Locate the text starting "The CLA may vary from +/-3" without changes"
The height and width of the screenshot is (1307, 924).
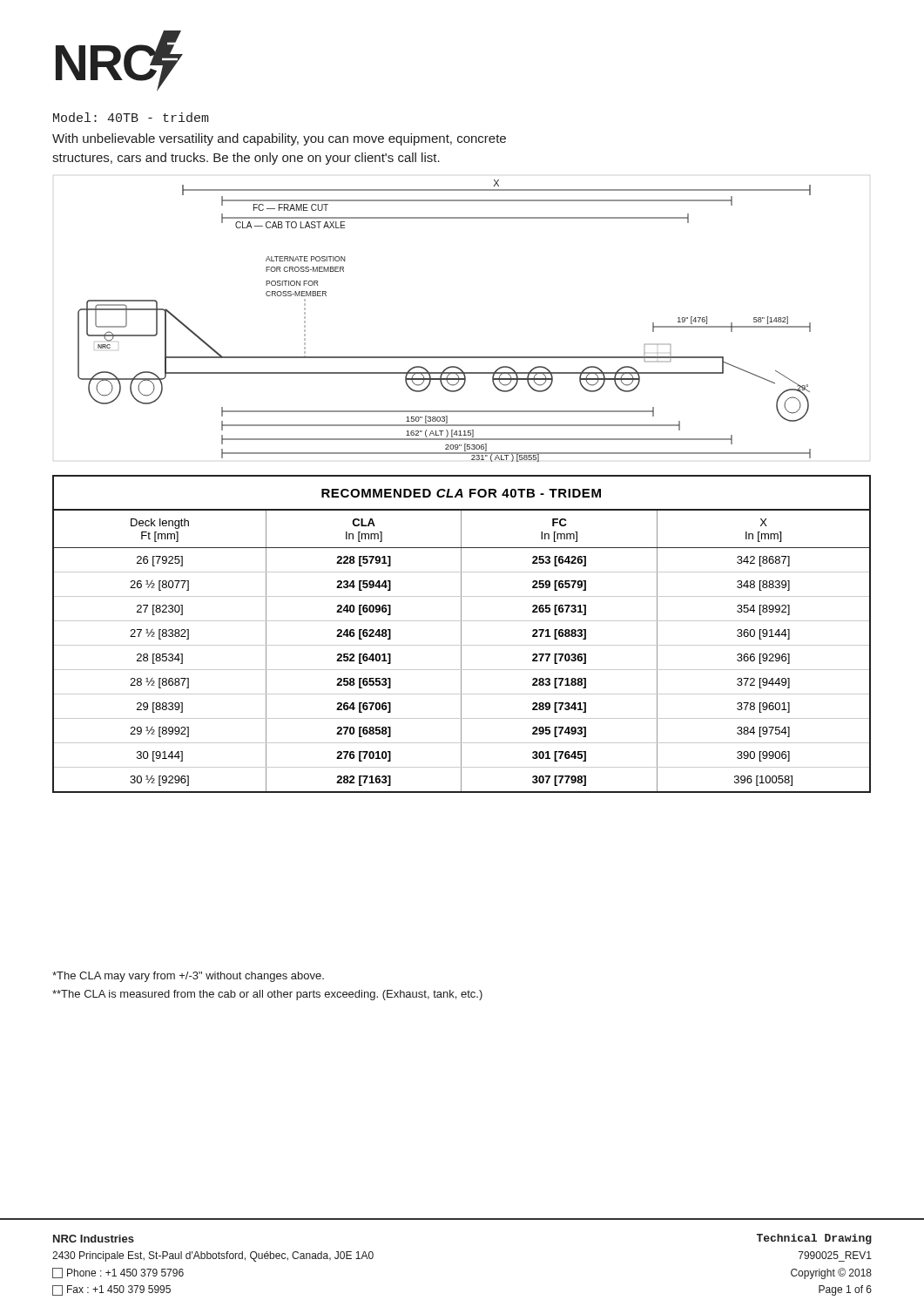(267, 984)
